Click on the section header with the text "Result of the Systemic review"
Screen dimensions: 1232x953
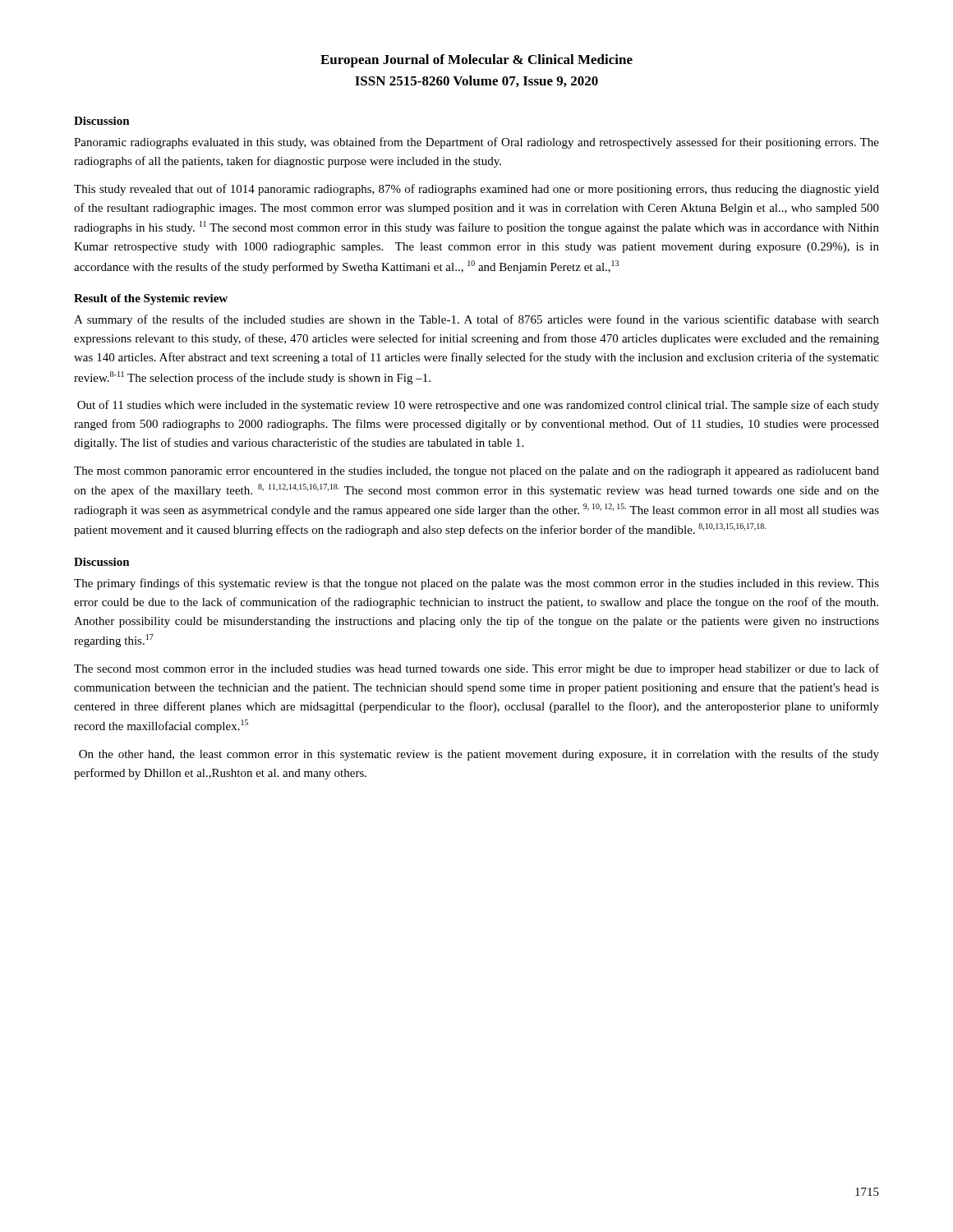click(151, 298)
